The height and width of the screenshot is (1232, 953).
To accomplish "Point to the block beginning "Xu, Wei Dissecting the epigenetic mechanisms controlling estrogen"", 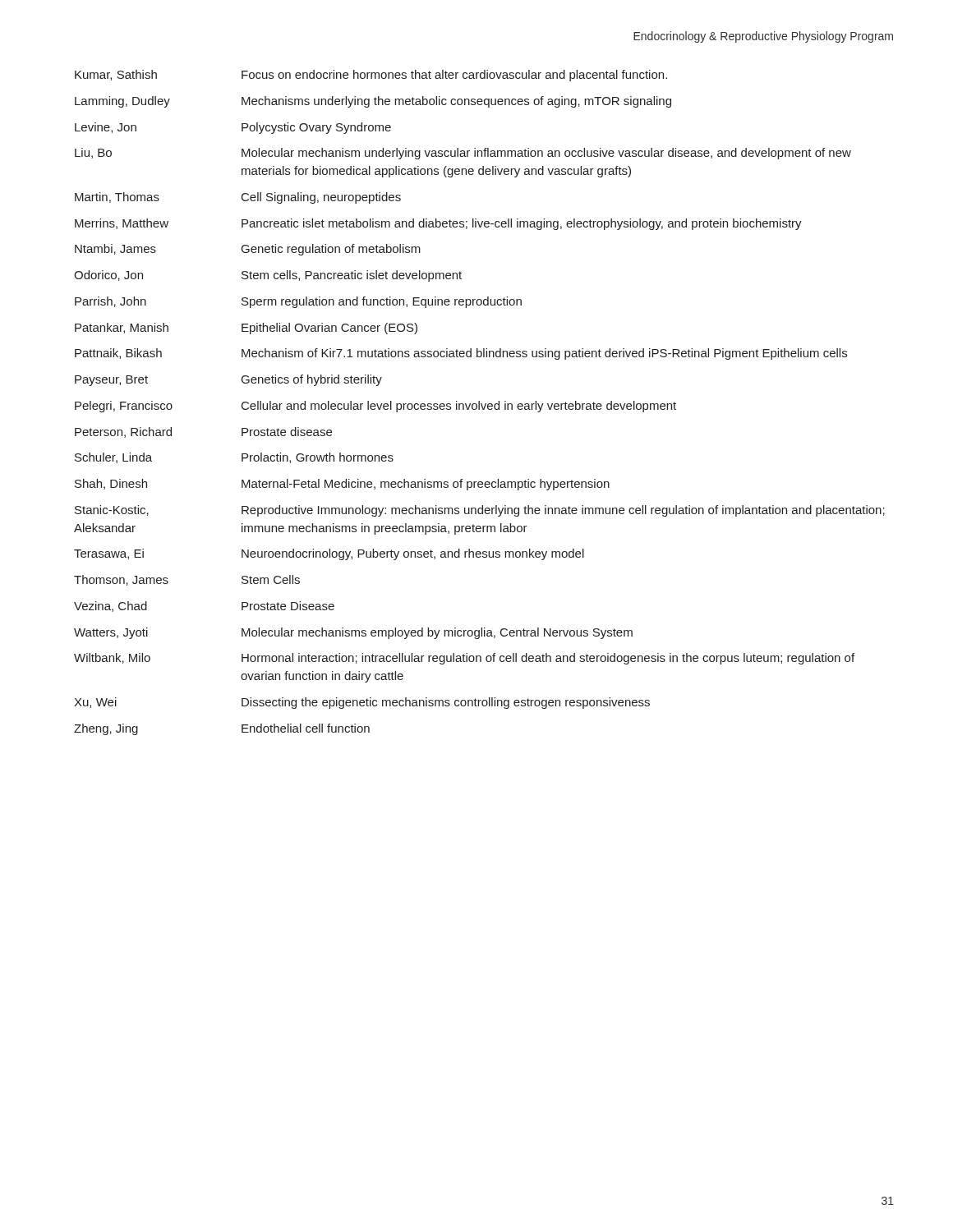I will pos(484,702).
